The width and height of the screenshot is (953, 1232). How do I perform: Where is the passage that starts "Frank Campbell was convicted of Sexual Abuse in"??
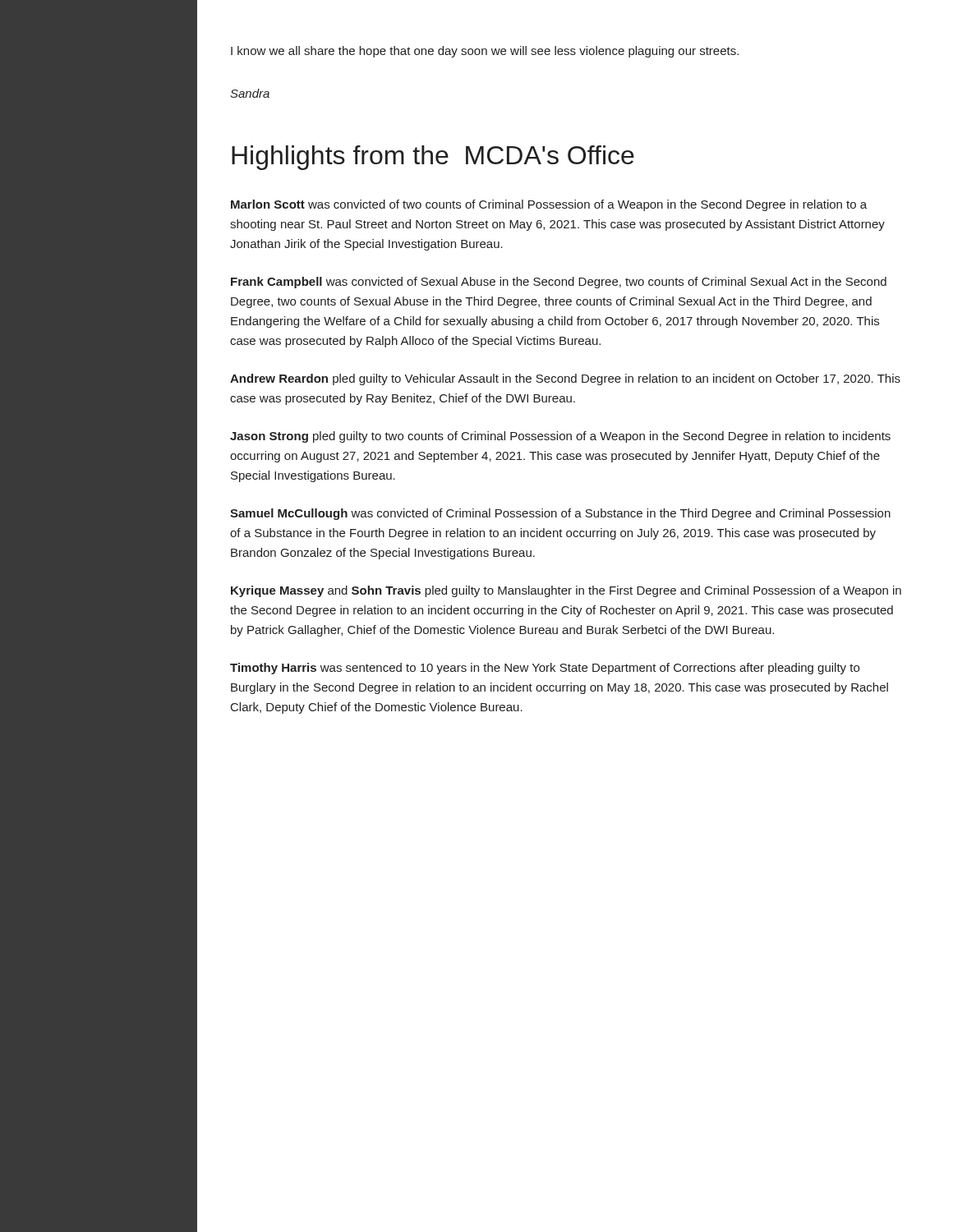click(559, 311)
